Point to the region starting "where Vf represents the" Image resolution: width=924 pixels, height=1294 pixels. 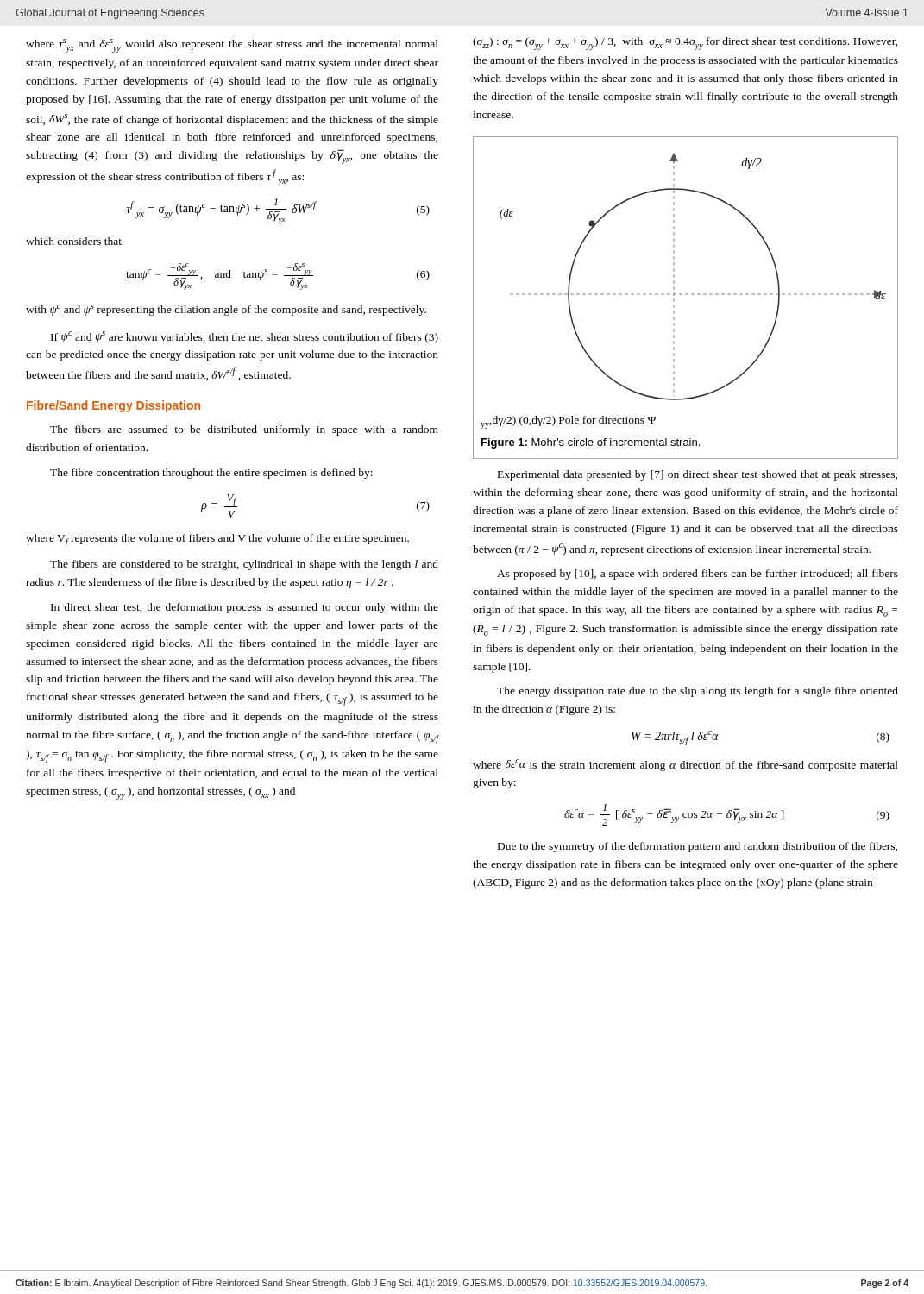(x=232, y=539)
